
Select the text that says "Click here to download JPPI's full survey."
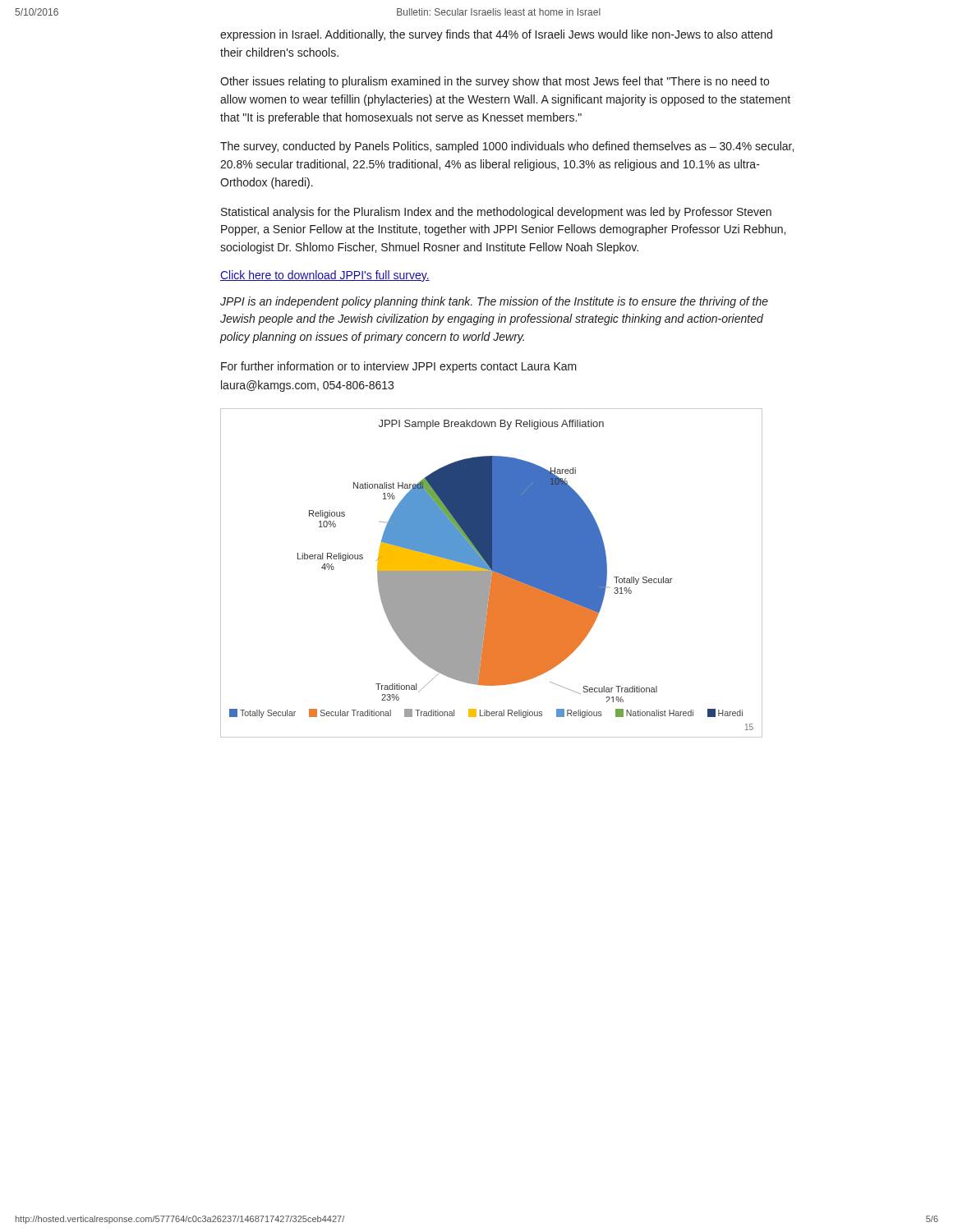click(x=325, y=276)
